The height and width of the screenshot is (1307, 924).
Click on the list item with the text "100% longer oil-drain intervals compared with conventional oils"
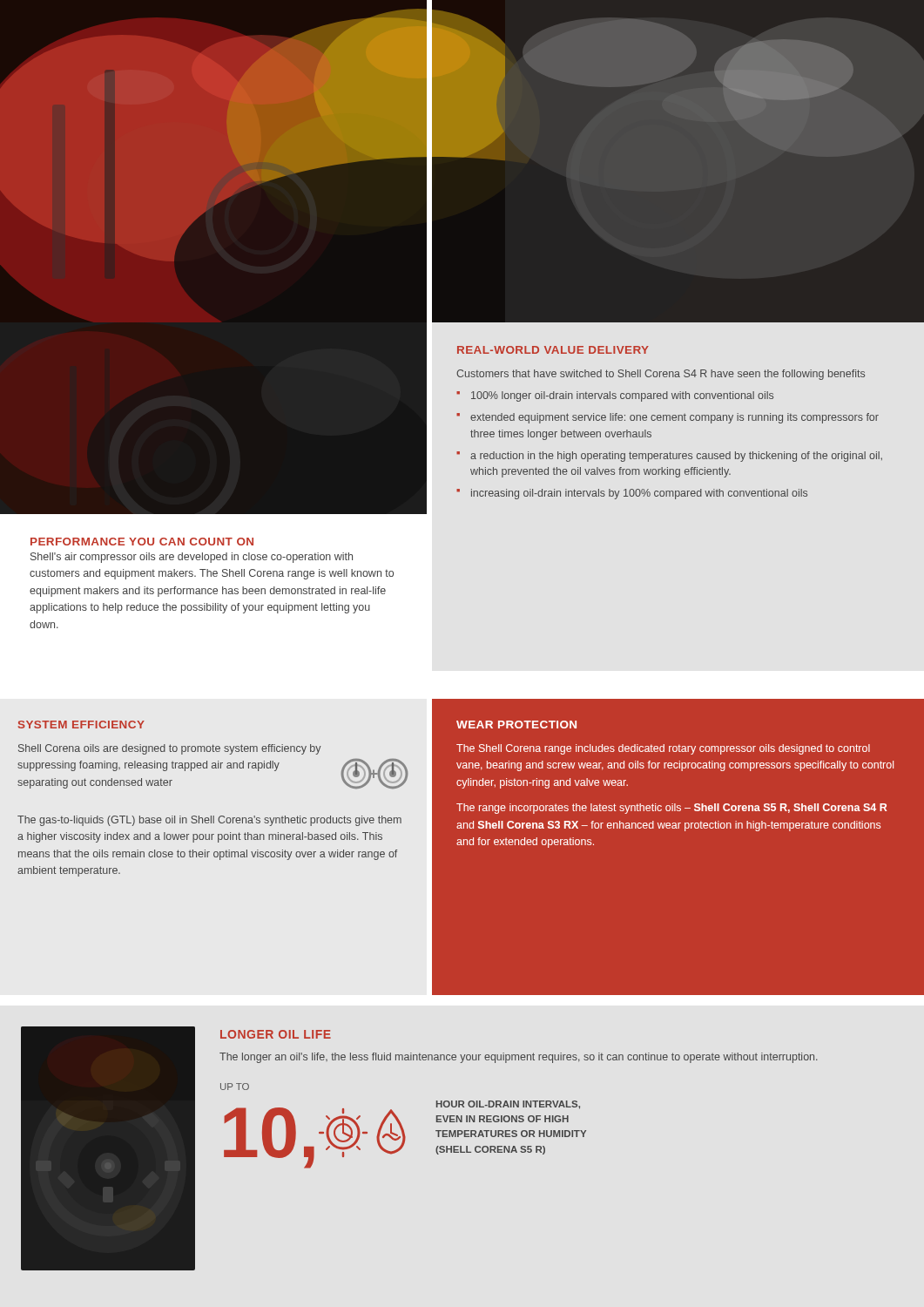[x=678, y=396]
